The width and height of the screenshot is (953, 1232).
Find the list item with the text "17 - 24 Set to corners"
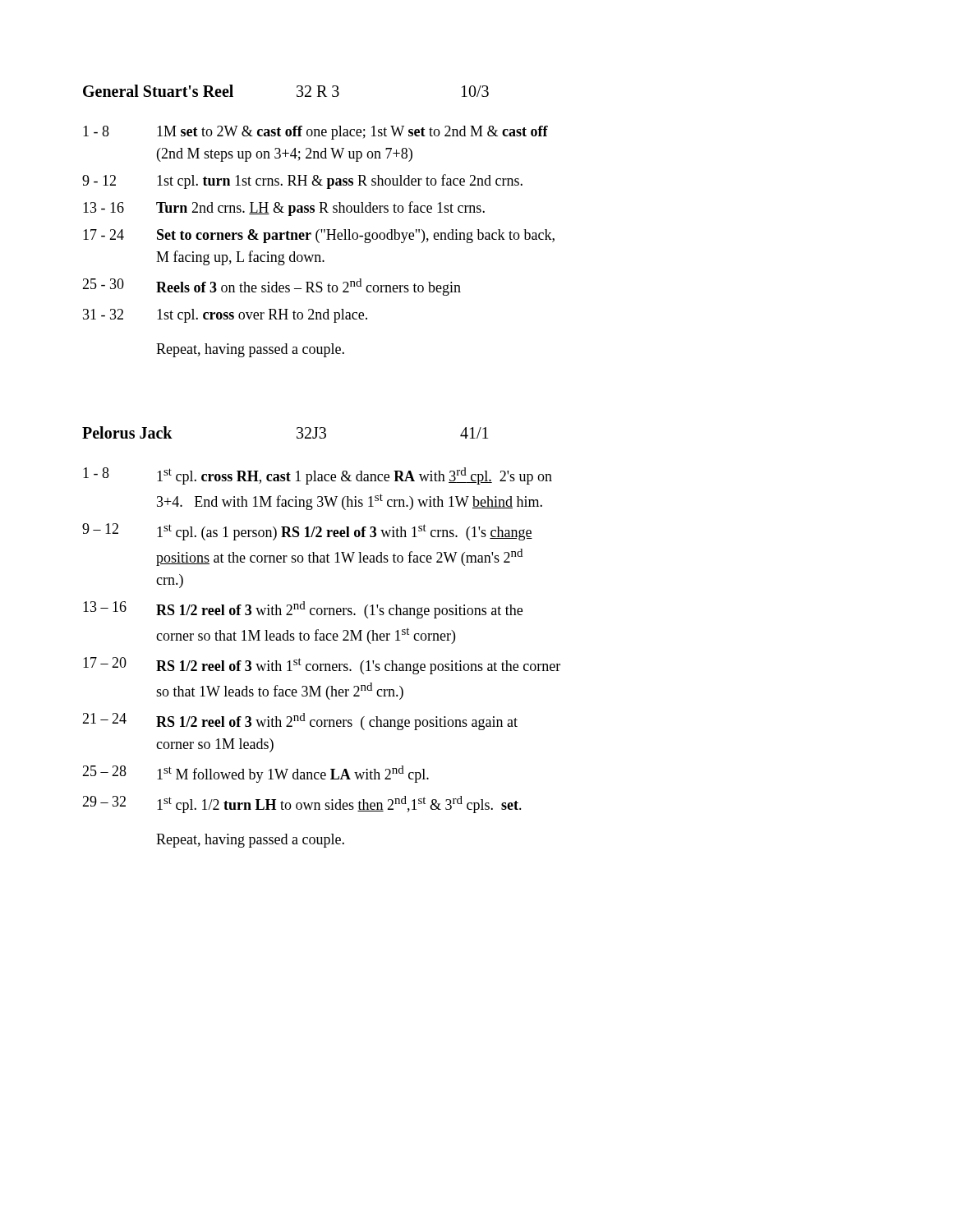pos(476,246)
